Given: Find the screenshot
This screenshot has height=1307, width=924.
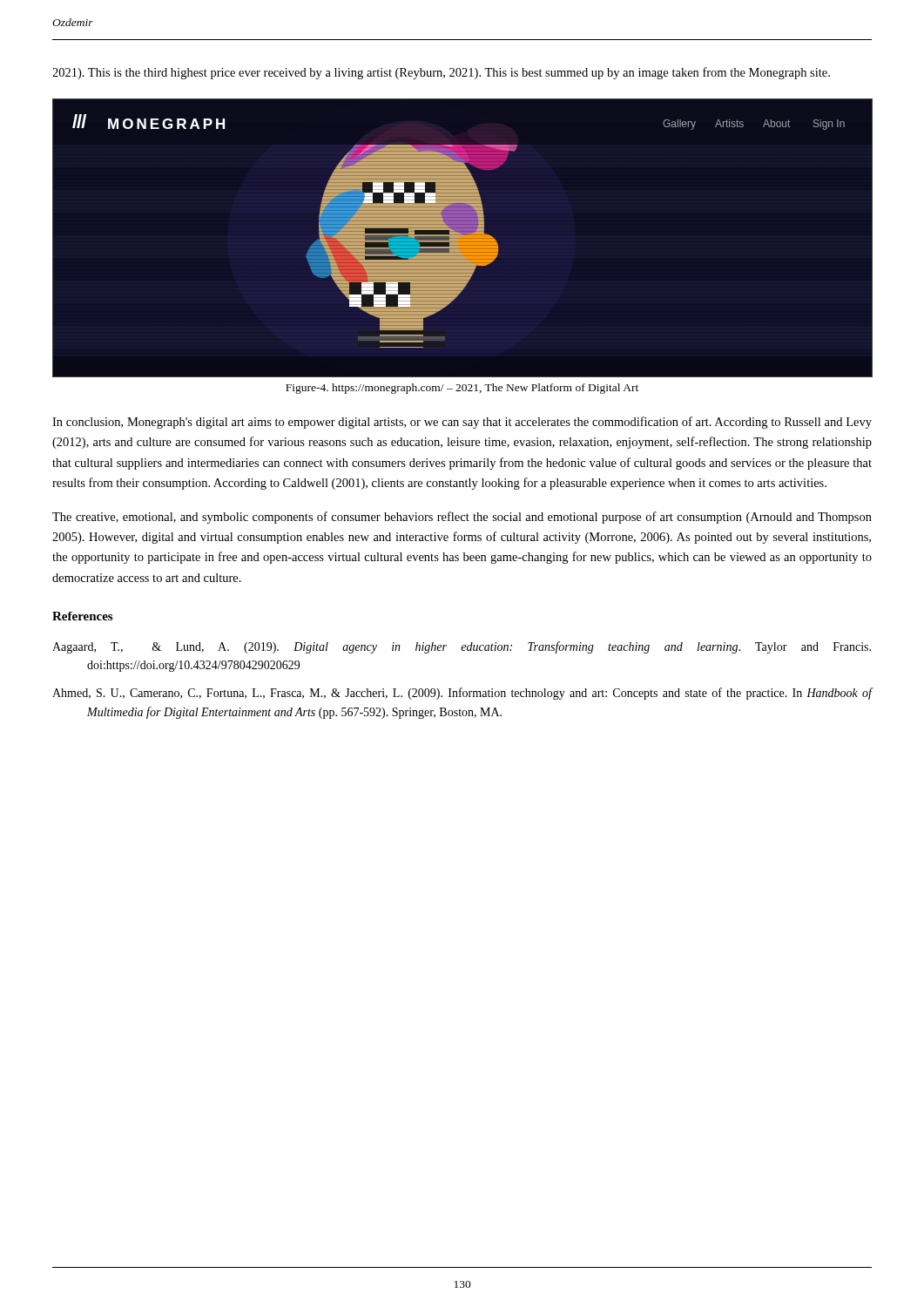Looking at the screenshot, I should coord(462,238).
